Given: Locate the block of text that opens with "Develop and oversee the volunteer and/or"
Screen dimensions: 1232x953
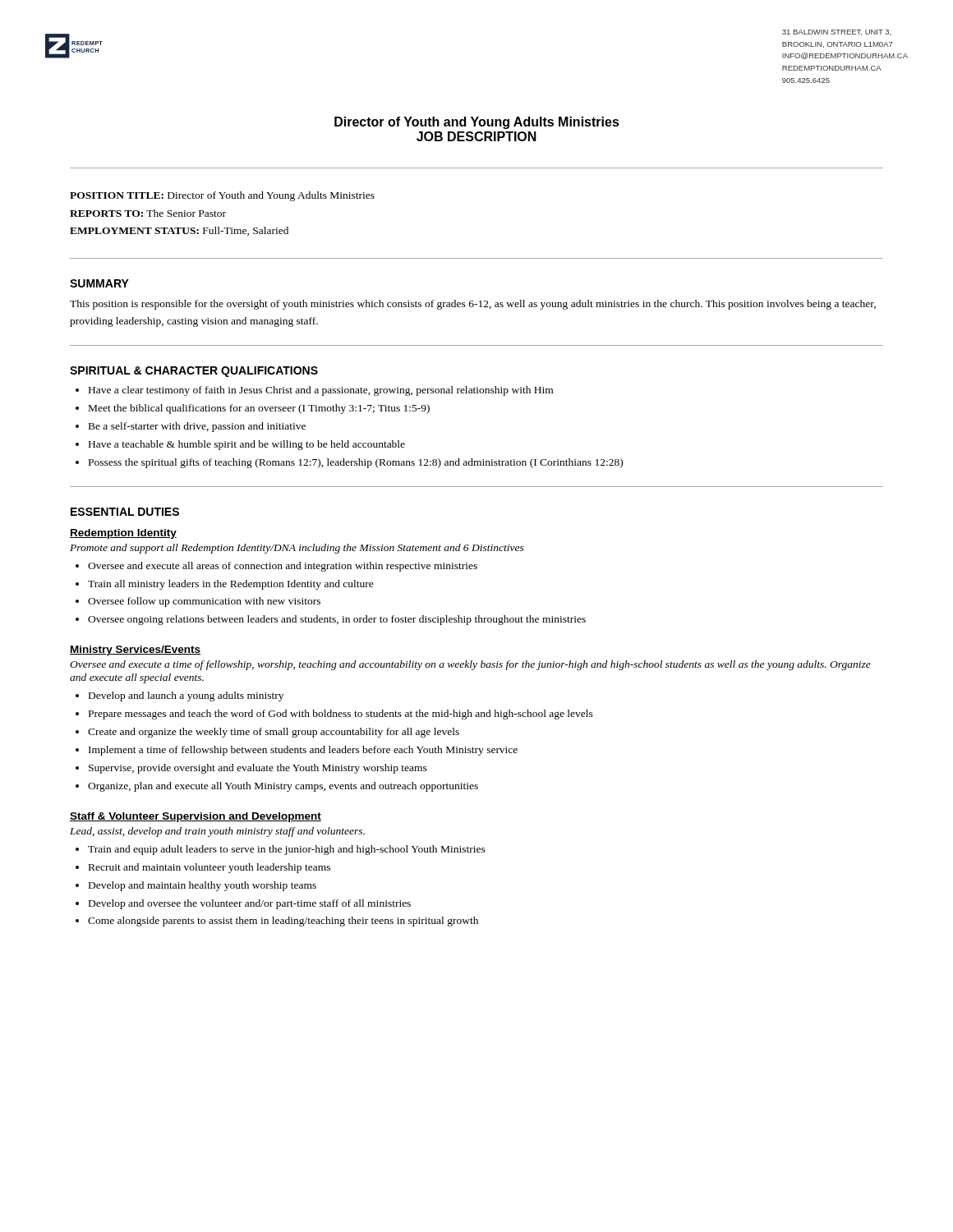Looking at the screenshot, I should tap(249, 903).
